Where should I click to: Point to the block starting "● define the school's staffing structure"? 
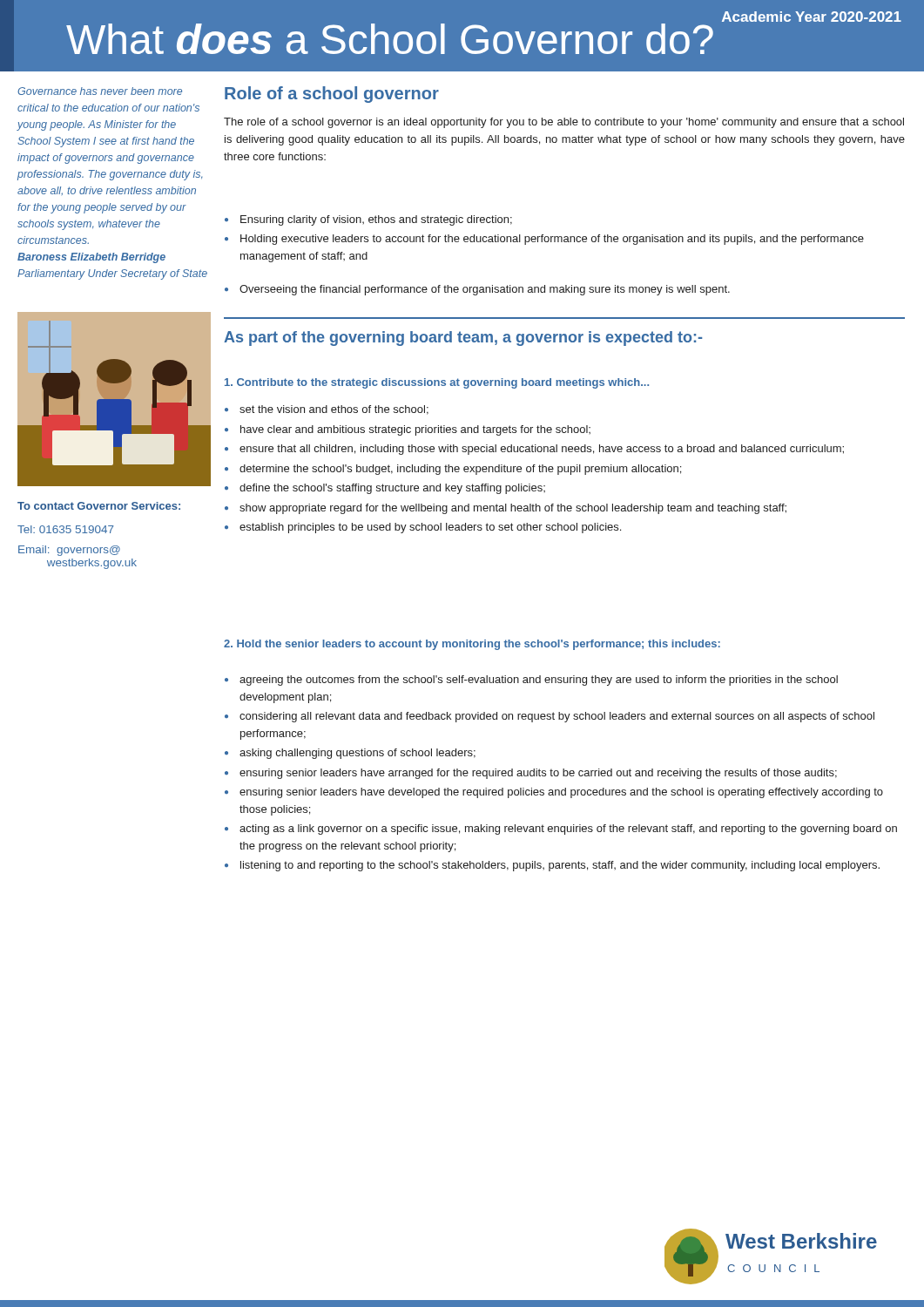[x=385, y=488]
